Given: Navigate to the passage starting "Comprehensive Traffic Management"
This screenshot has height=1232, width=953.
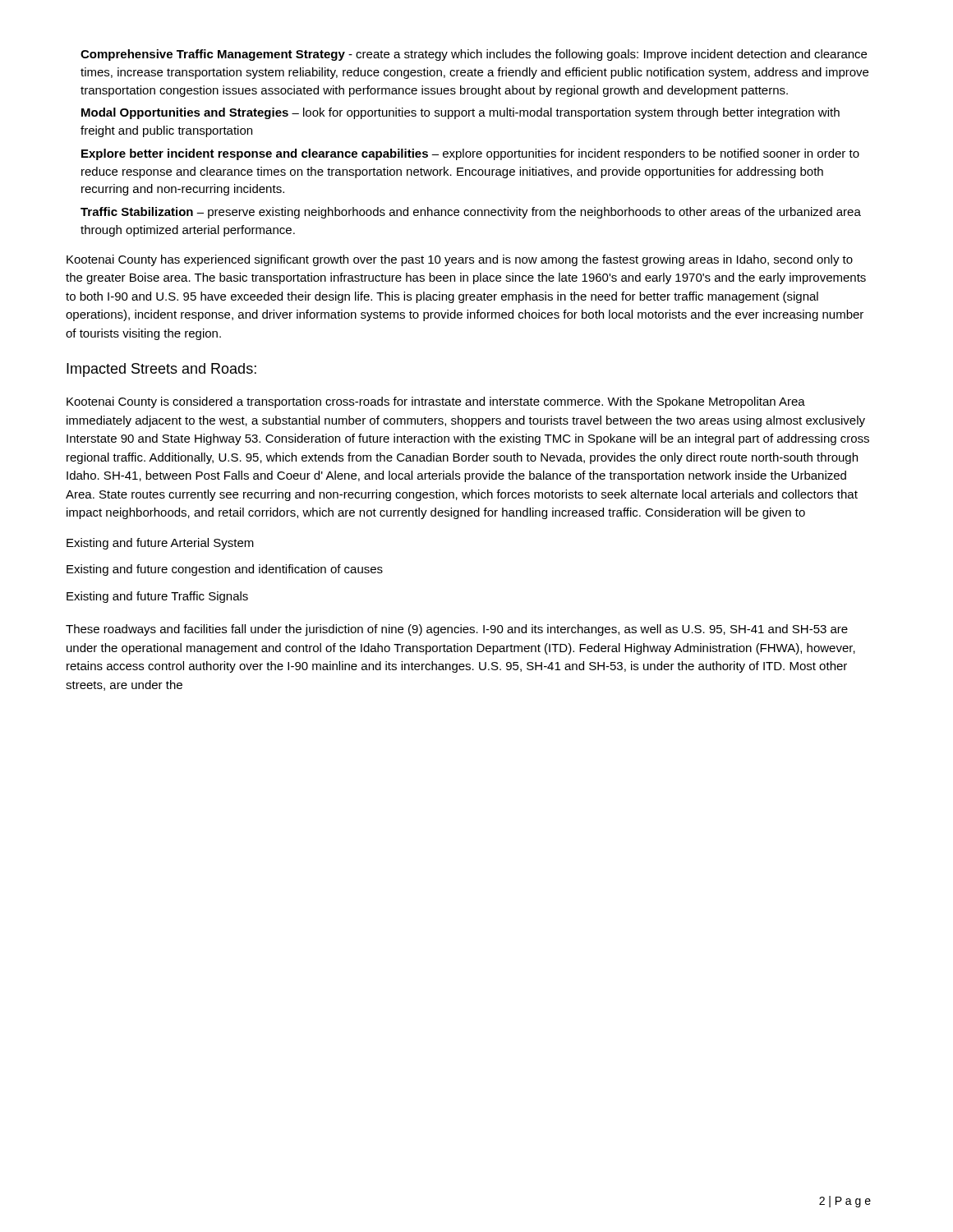Looking at the screenshot, I should (476, 142).
